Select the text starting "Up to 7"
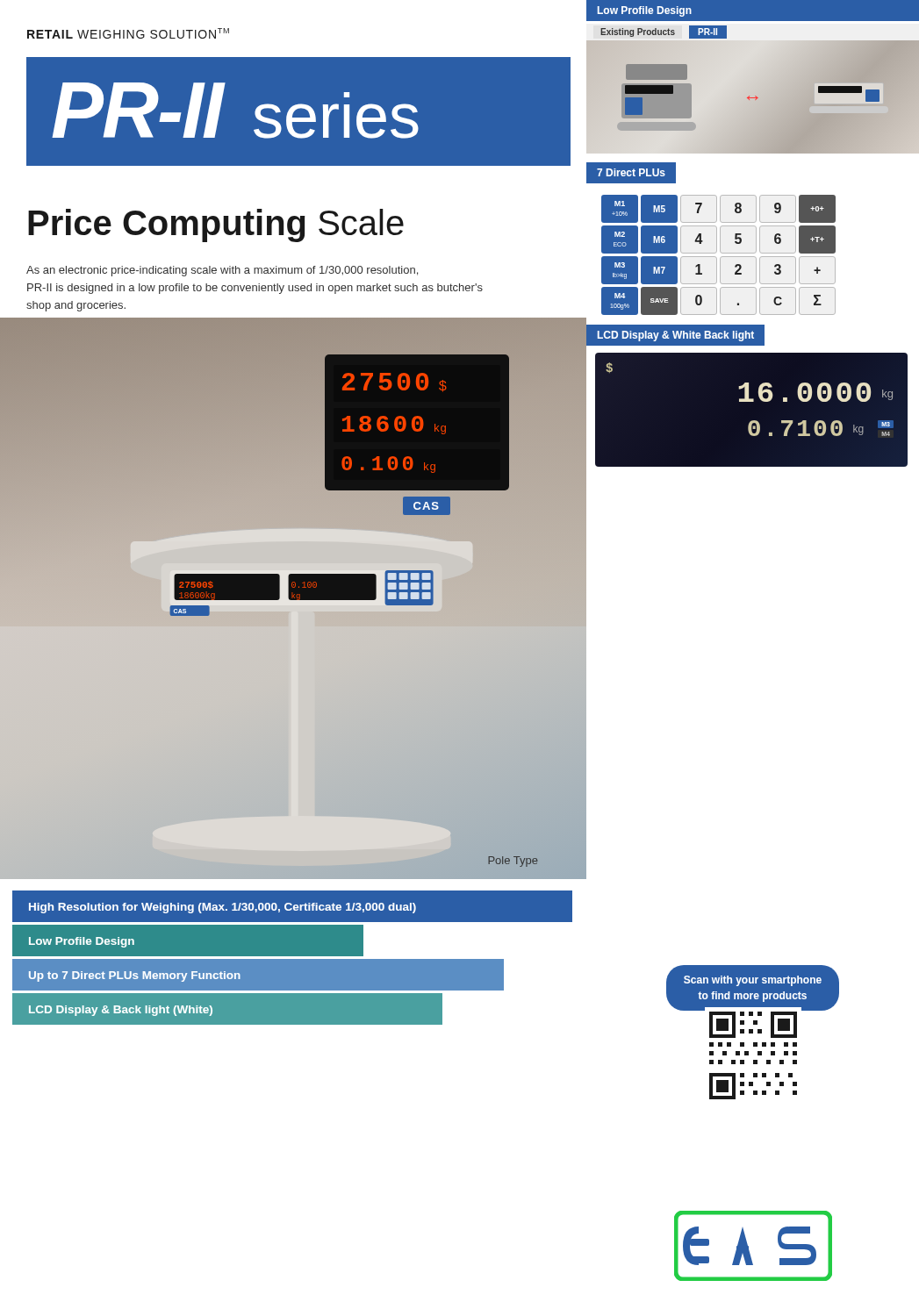 pyautogui.click(x=134, y=975)
